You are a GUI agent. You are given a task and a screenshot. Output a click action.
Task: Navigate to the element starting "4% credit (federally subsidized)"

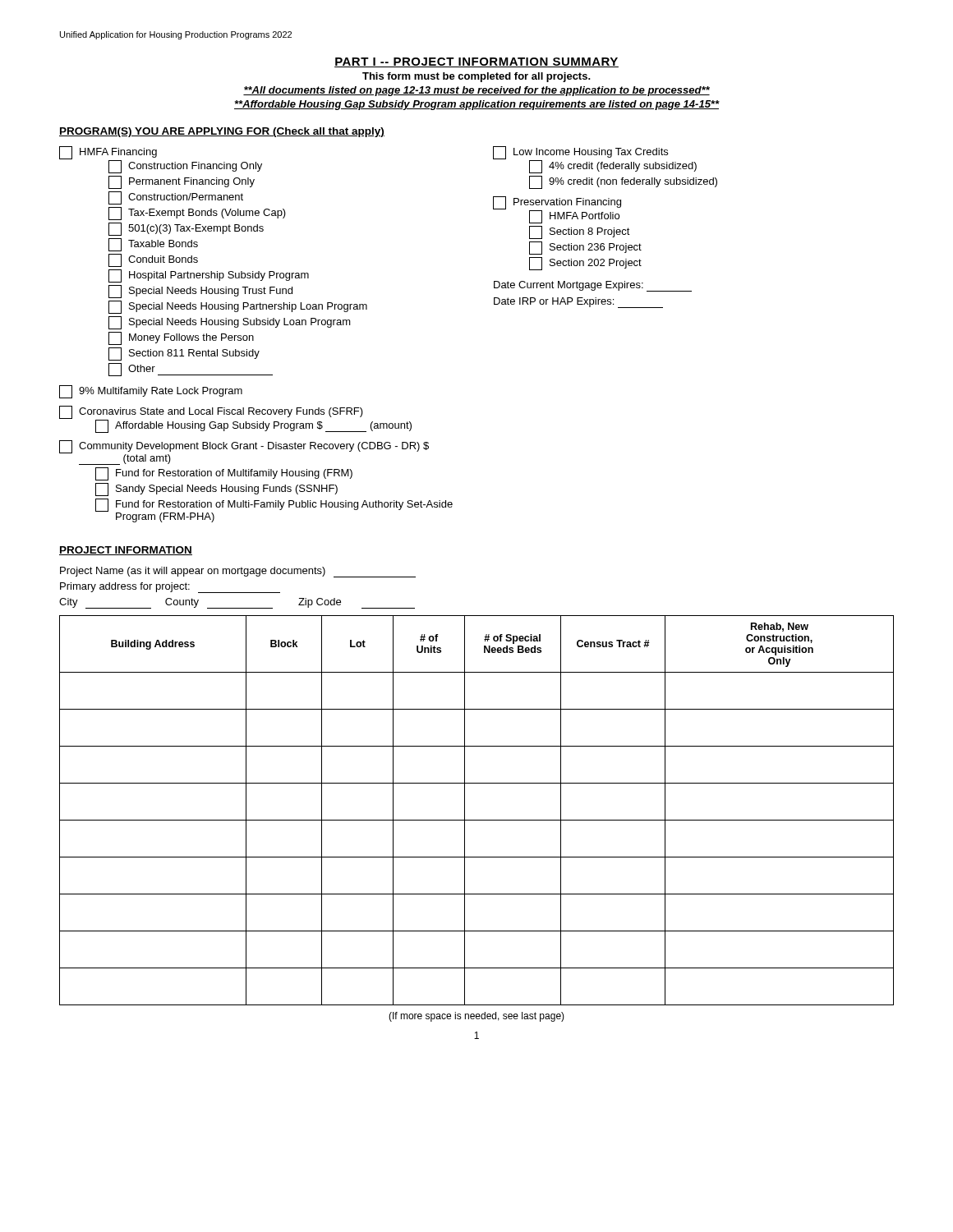tap(613, 166)
